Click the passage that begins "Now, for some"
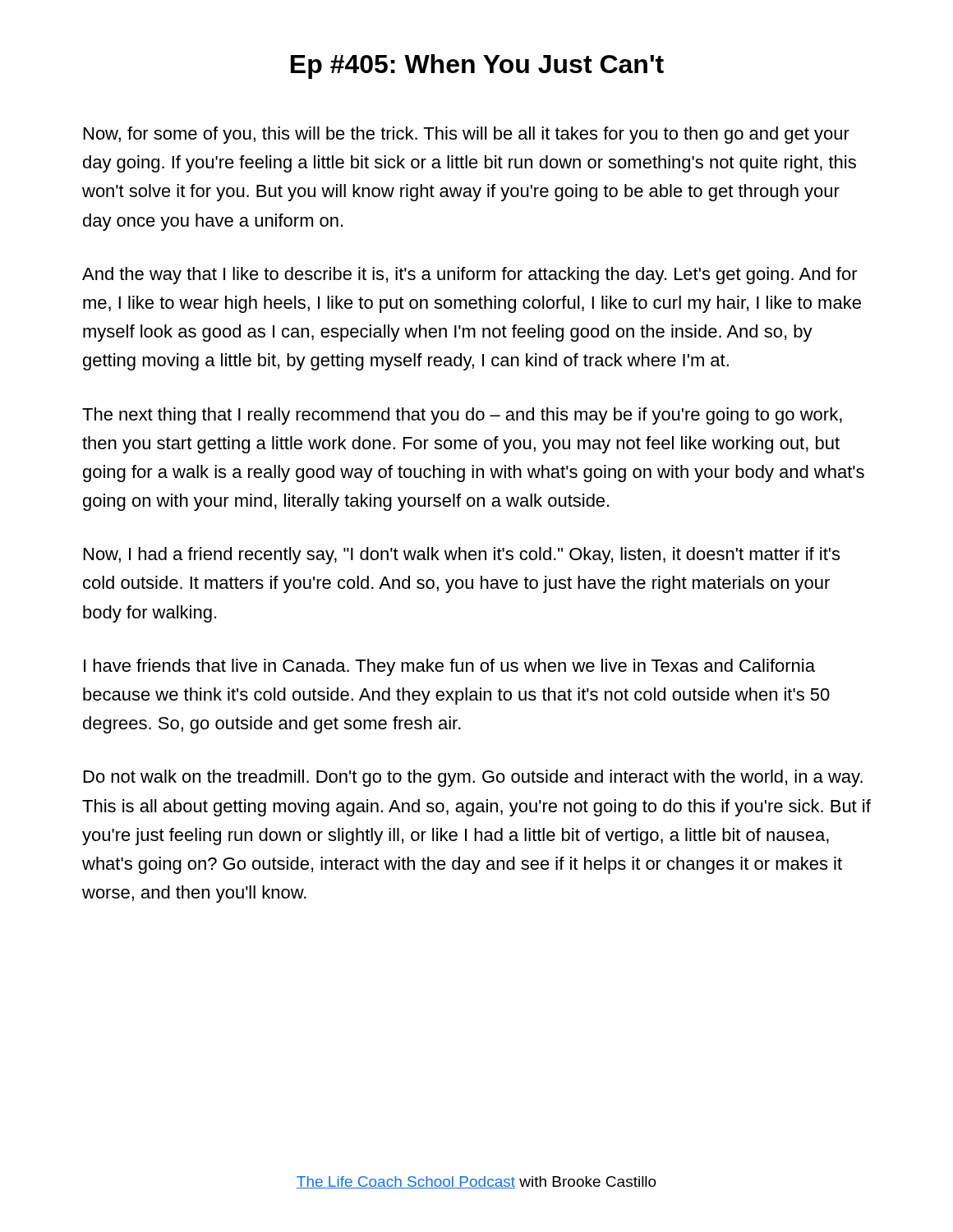The width and height of the screenshot is (953, 1232). pyautogui.click(x=469, y=177)
